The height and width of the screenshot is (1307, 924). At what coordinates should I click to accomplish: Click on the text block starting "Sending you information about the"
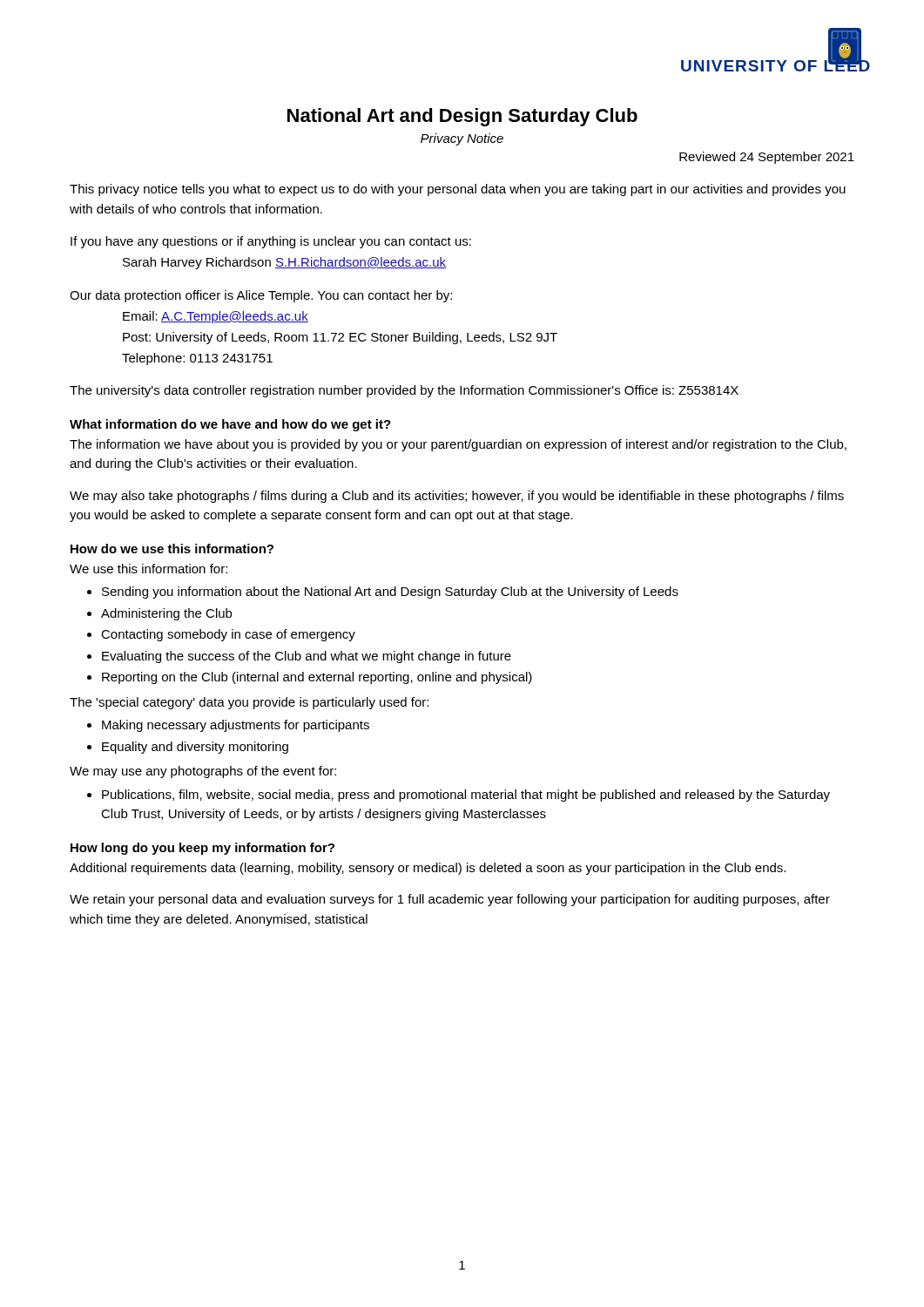pyautogui.click(x=462, y=592)
